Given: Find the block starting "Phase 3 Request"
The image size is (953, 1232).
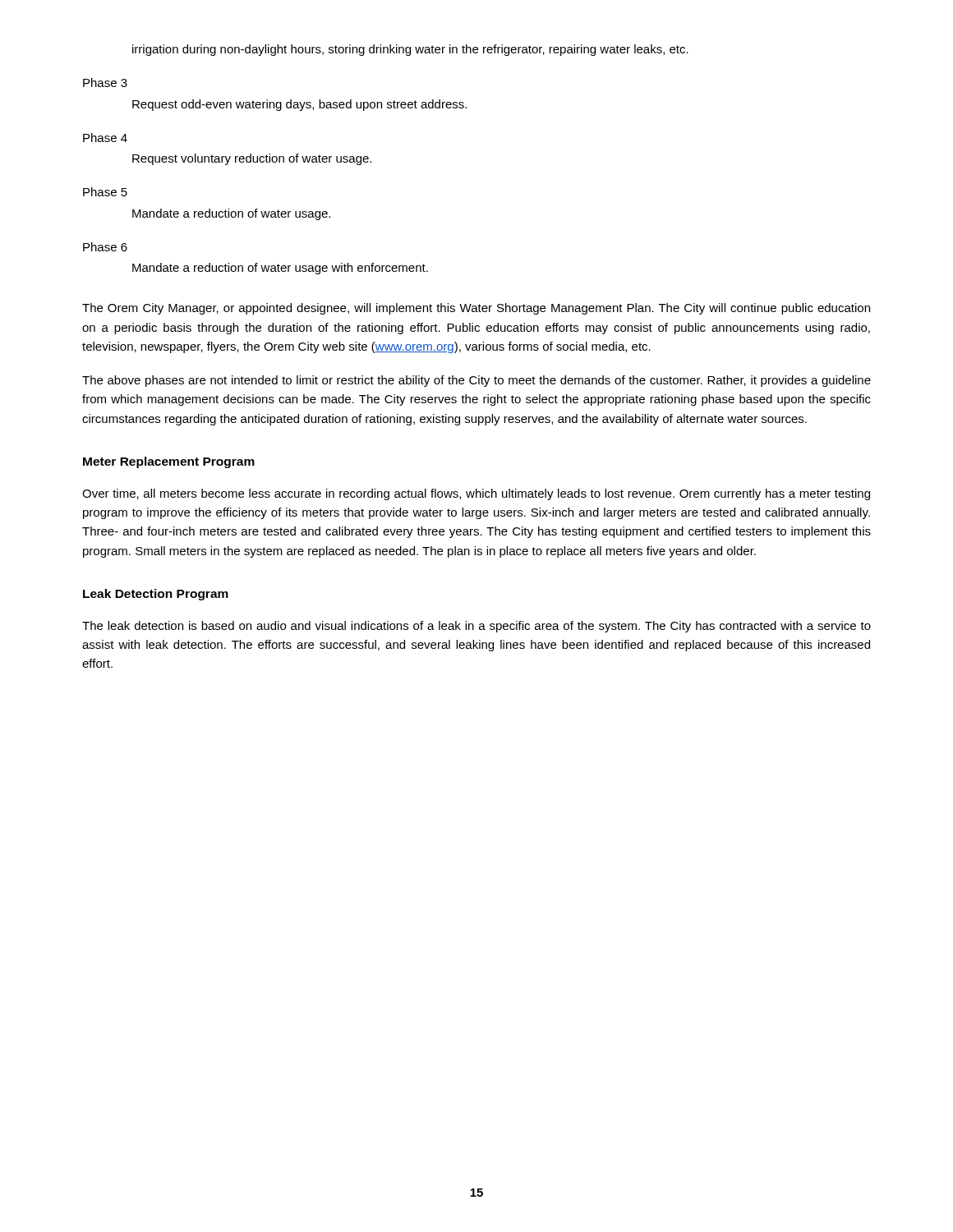Looking at the screenshot, I should pos(105,83).
